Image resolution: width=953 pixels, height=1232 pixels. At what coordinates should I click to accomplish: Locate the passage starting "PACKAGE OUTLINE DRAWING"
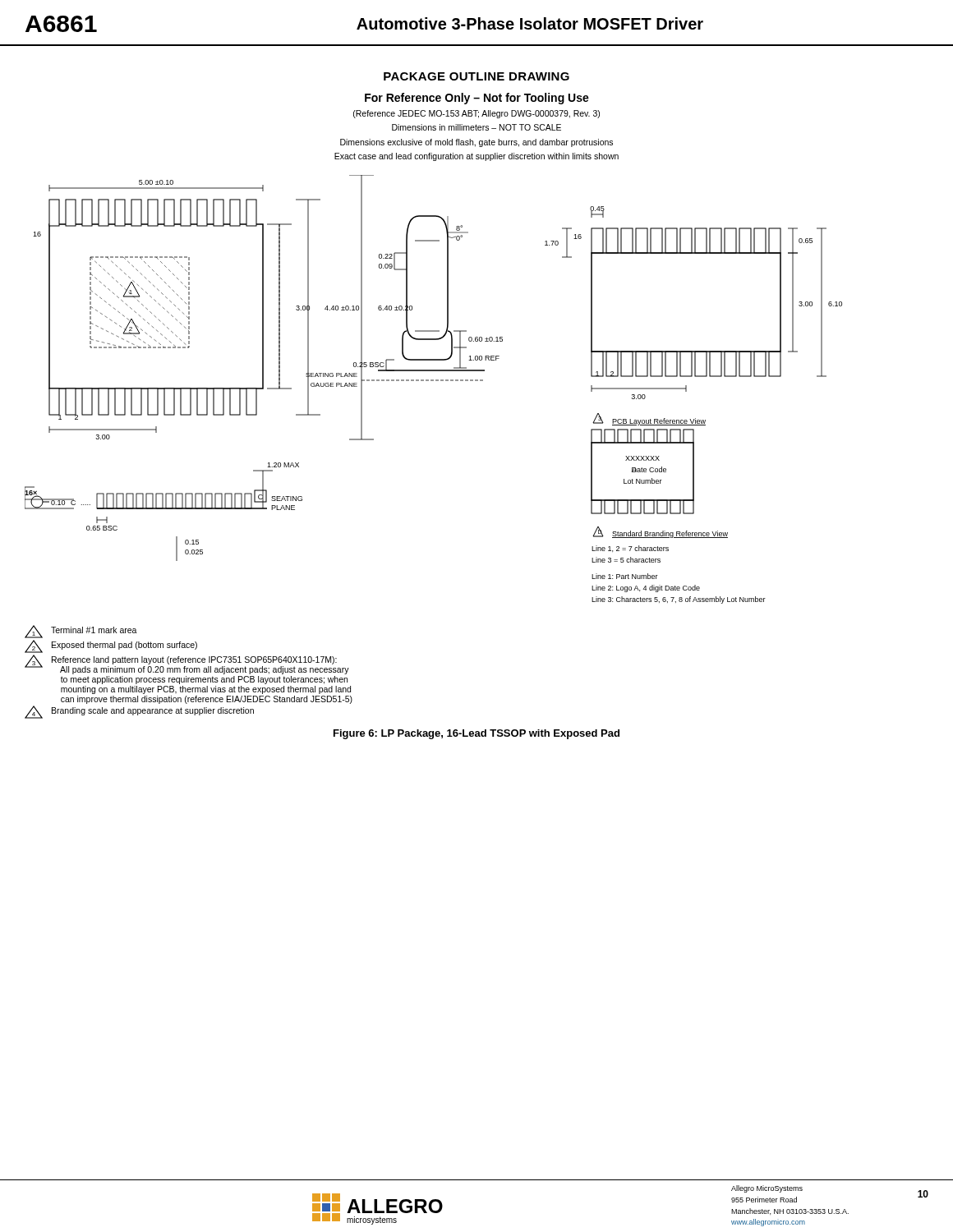[476, 76]
